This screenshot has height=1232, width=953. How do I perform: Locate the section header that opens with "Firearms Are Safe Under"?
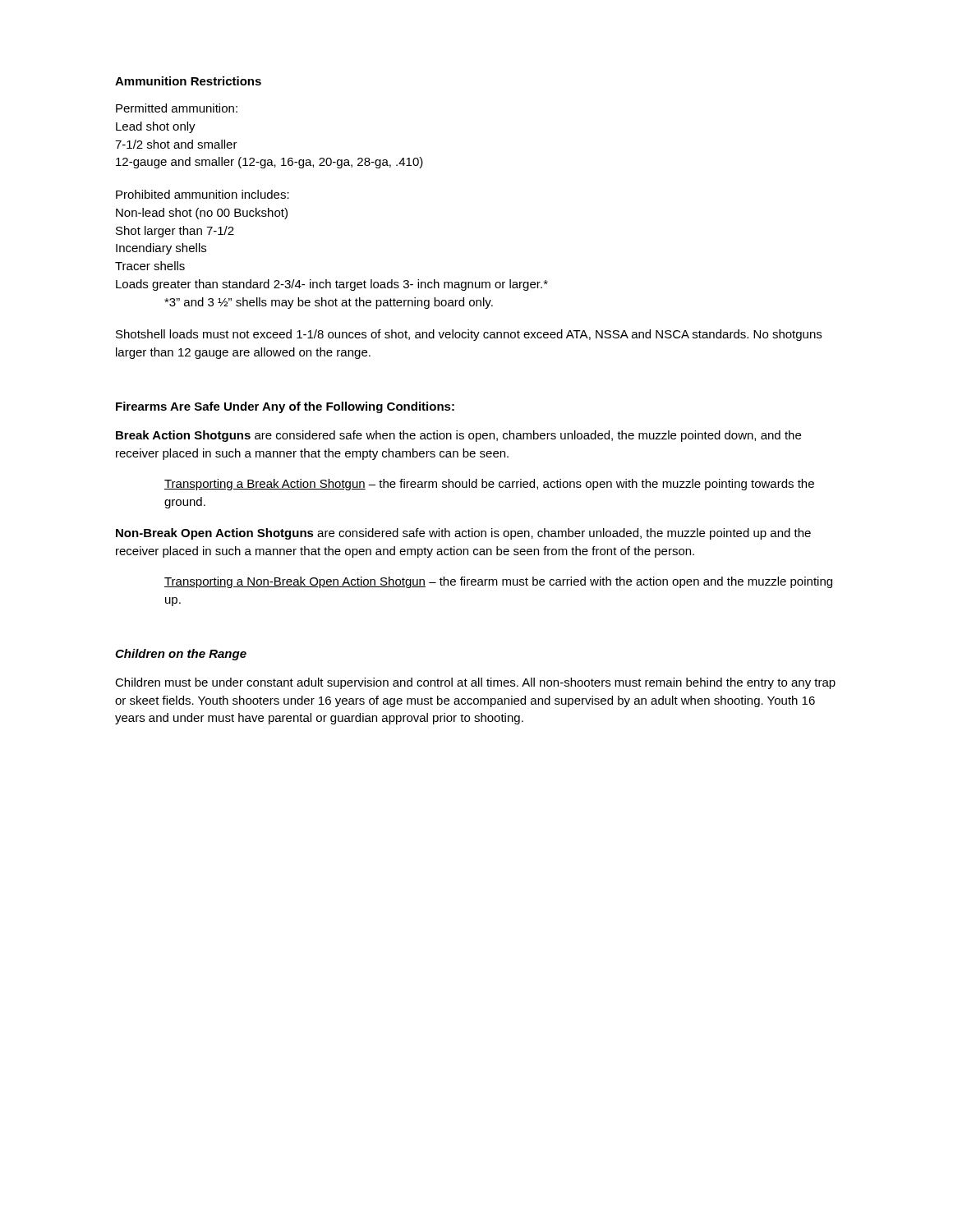(285, 406)
